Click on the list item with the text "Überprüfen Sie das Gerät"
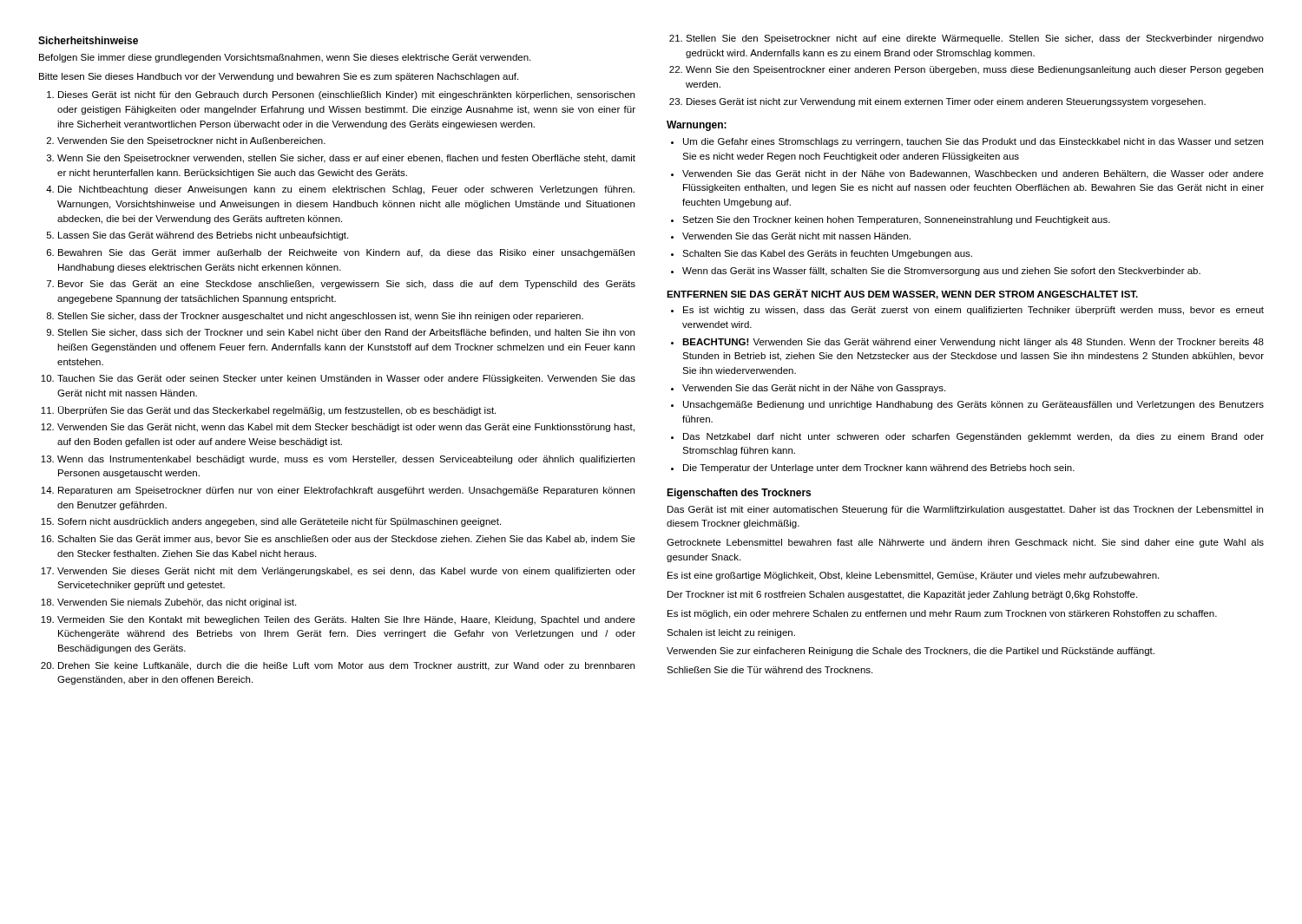This screenshot has width=1302, height=924. coord(277,410)
